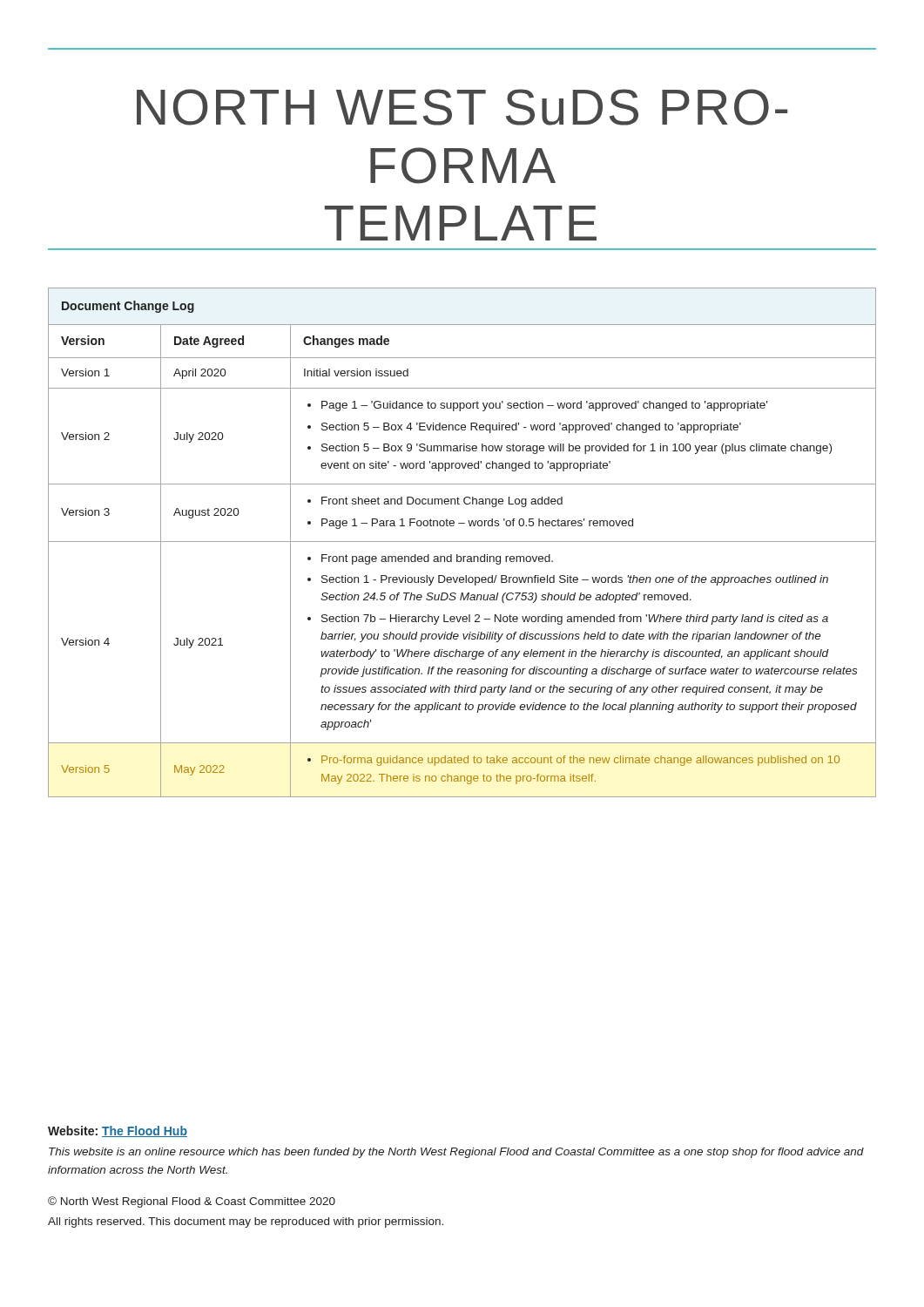The height and width of the screenshot is (1307, 924).
Task: Find the block on this page that starts "This website is an online resource which"
Action: click(456, 1161)
